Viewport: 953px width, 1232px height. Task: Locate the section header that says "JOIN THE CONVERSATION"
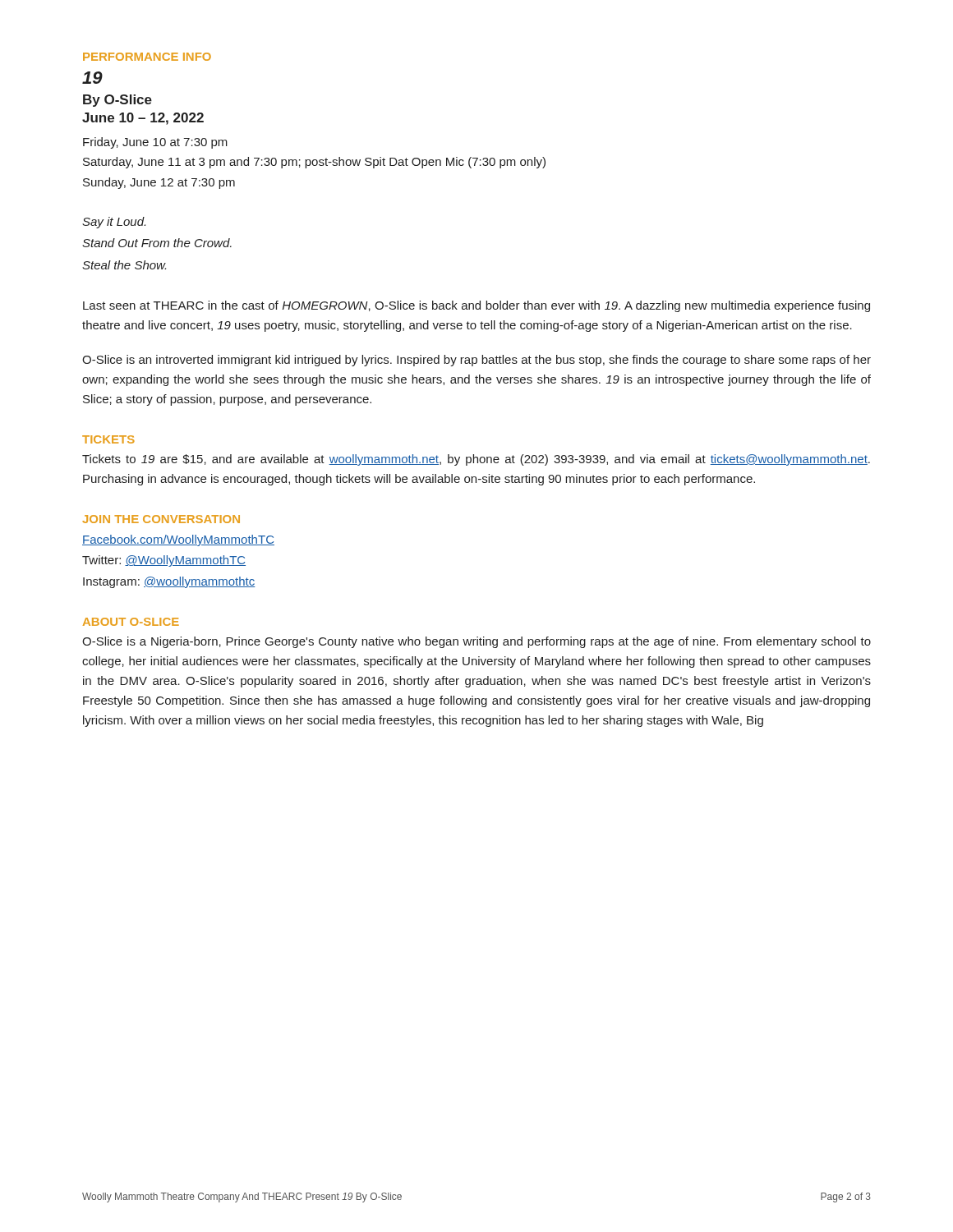161,519
